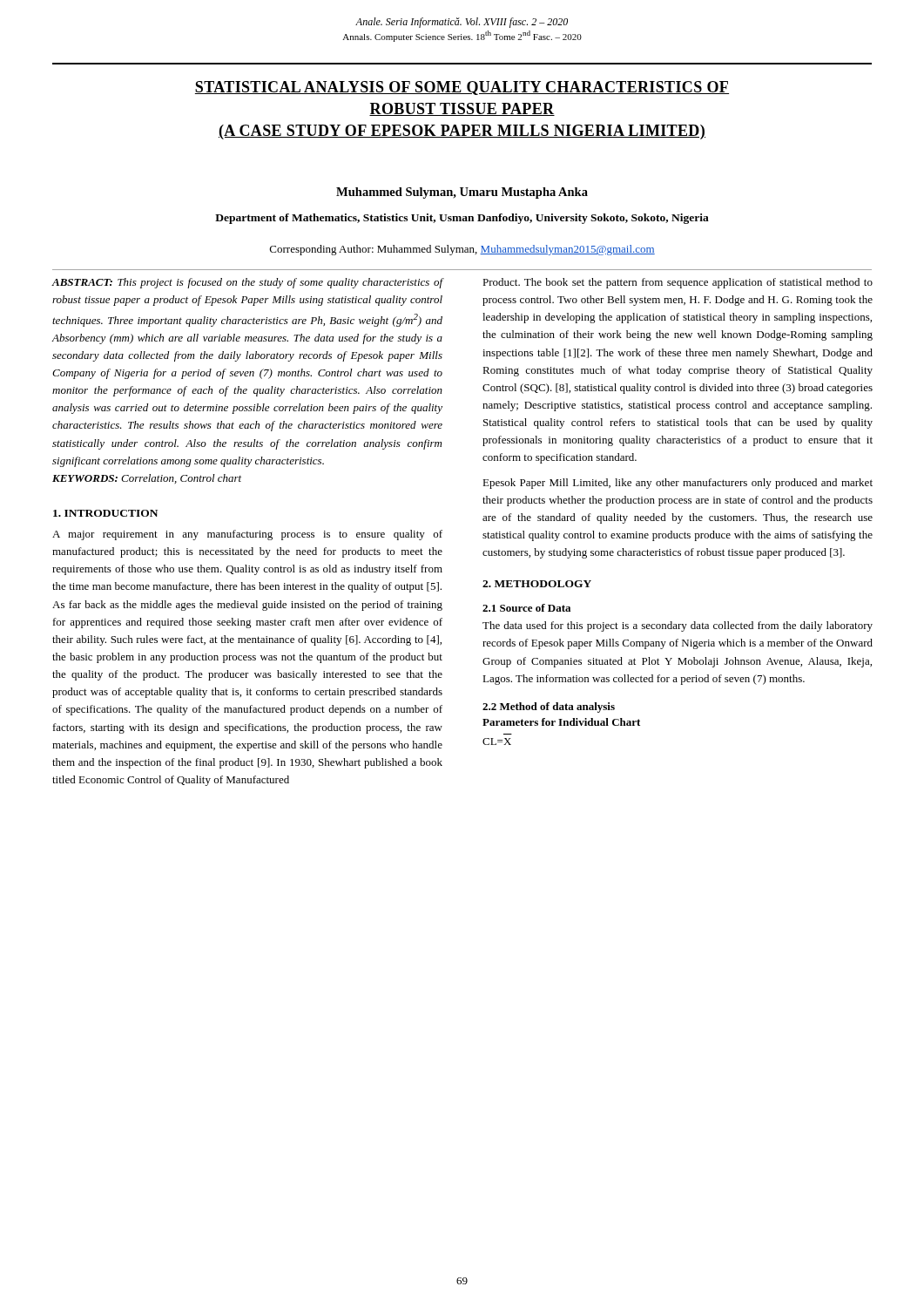This screenshot has height=1307, width=924.
Task: Navigate to the element starting "ABSTRACT: This project is focused on the"
Action: [x=247, y=380]
